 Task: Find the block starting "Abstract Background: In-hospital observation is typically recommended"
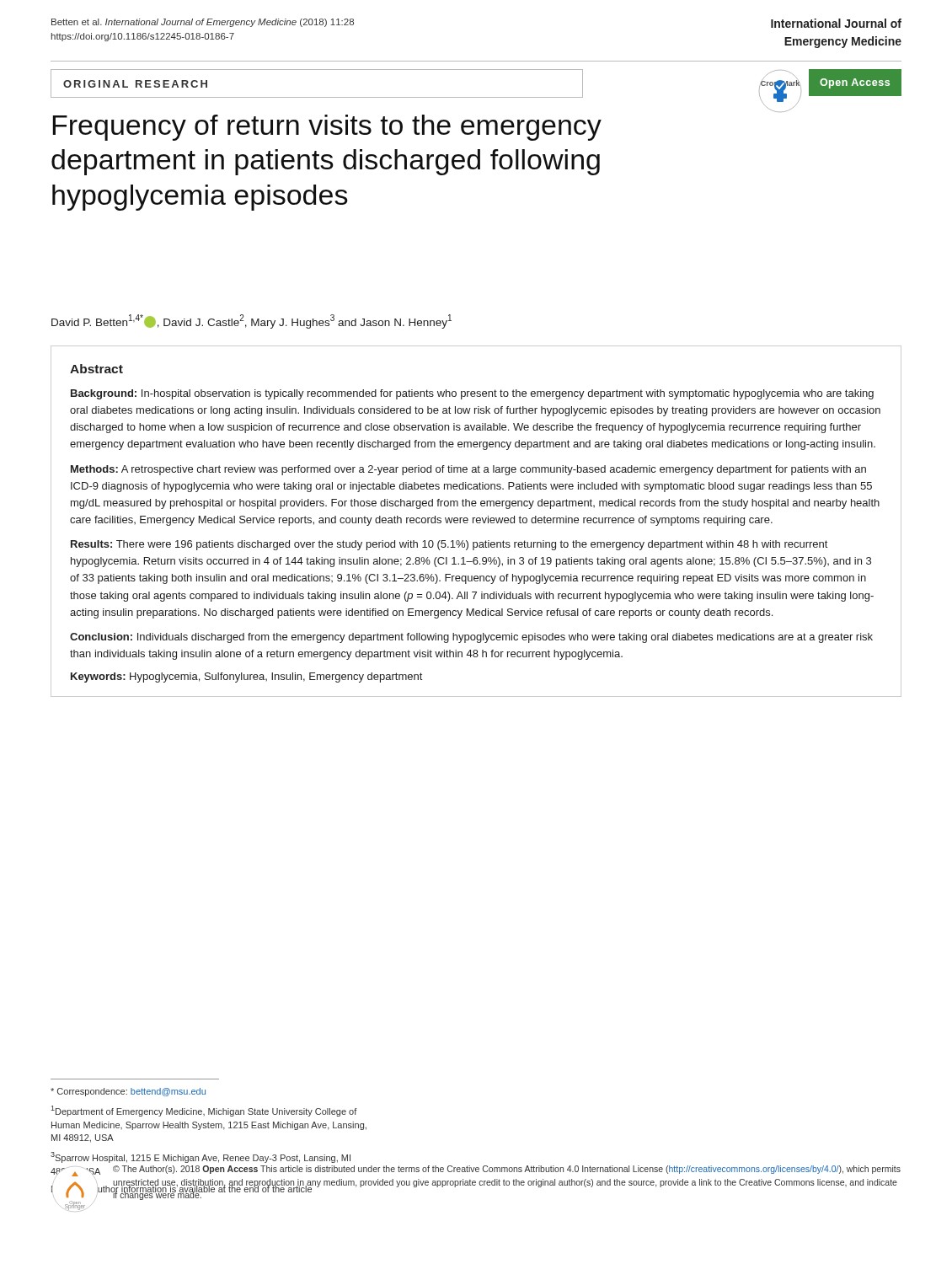pyautogui.click(x=476, y=522)
